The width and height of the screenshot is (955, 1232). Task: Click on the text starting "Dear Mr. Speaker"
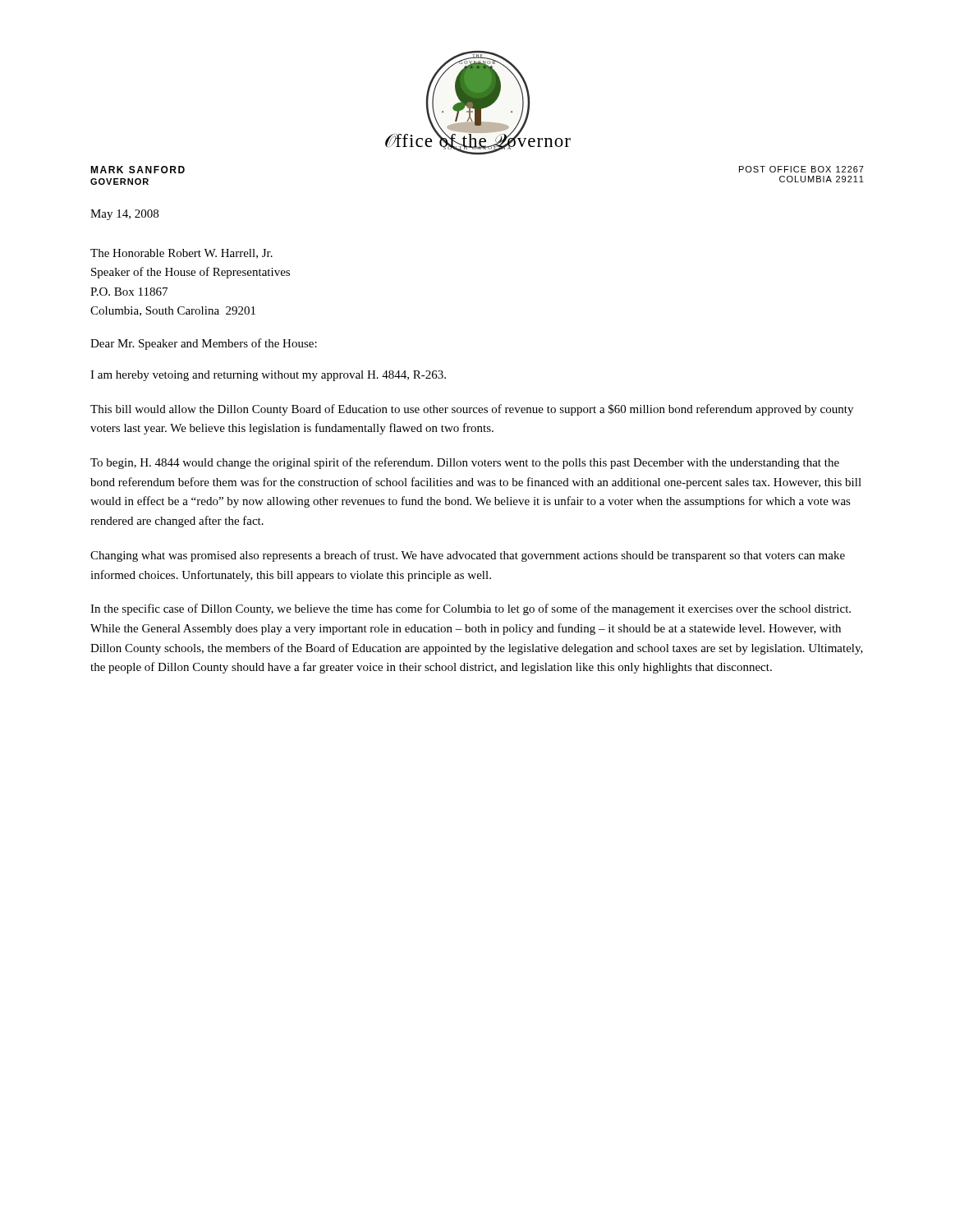click(204, 343)
